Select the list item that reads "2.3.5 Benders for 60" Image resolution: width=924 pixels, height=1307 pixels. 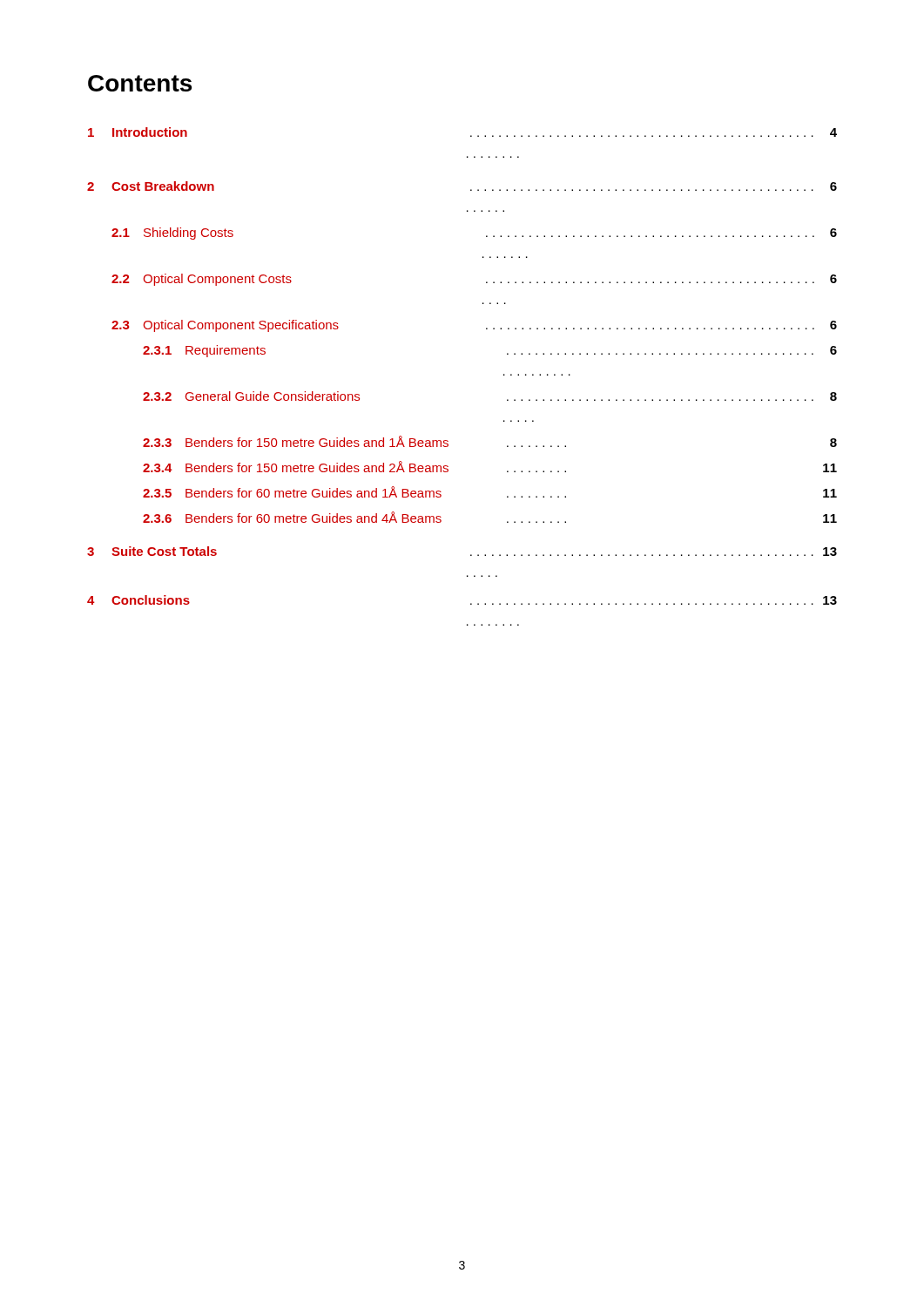158,492
